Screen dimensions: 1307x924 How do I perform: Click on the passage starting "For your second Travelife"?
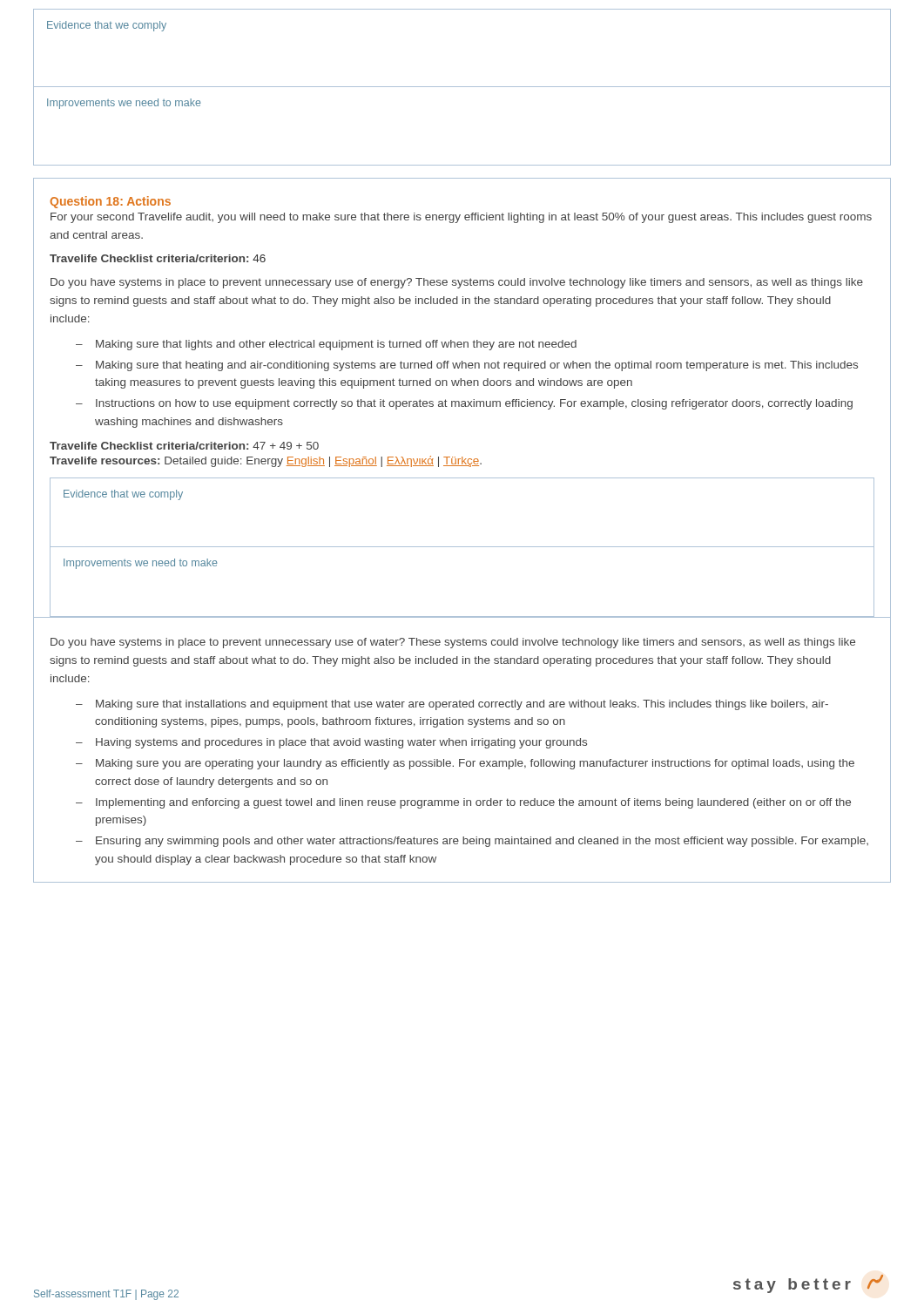pyautogui.click(x=461, y=226)
